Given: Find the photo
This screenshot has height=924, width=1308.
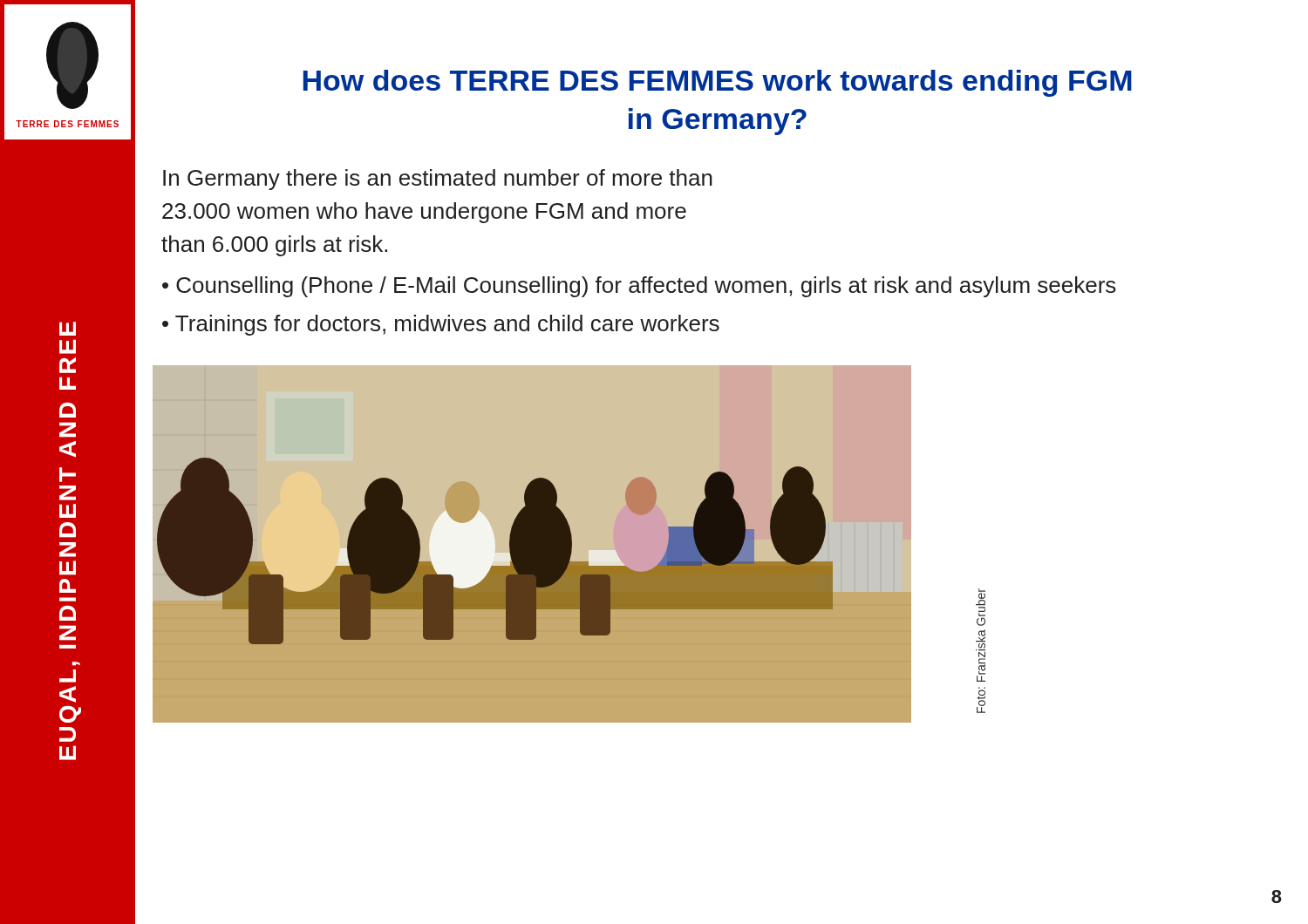Looking at the screenshot, I should tap(532, 544).
